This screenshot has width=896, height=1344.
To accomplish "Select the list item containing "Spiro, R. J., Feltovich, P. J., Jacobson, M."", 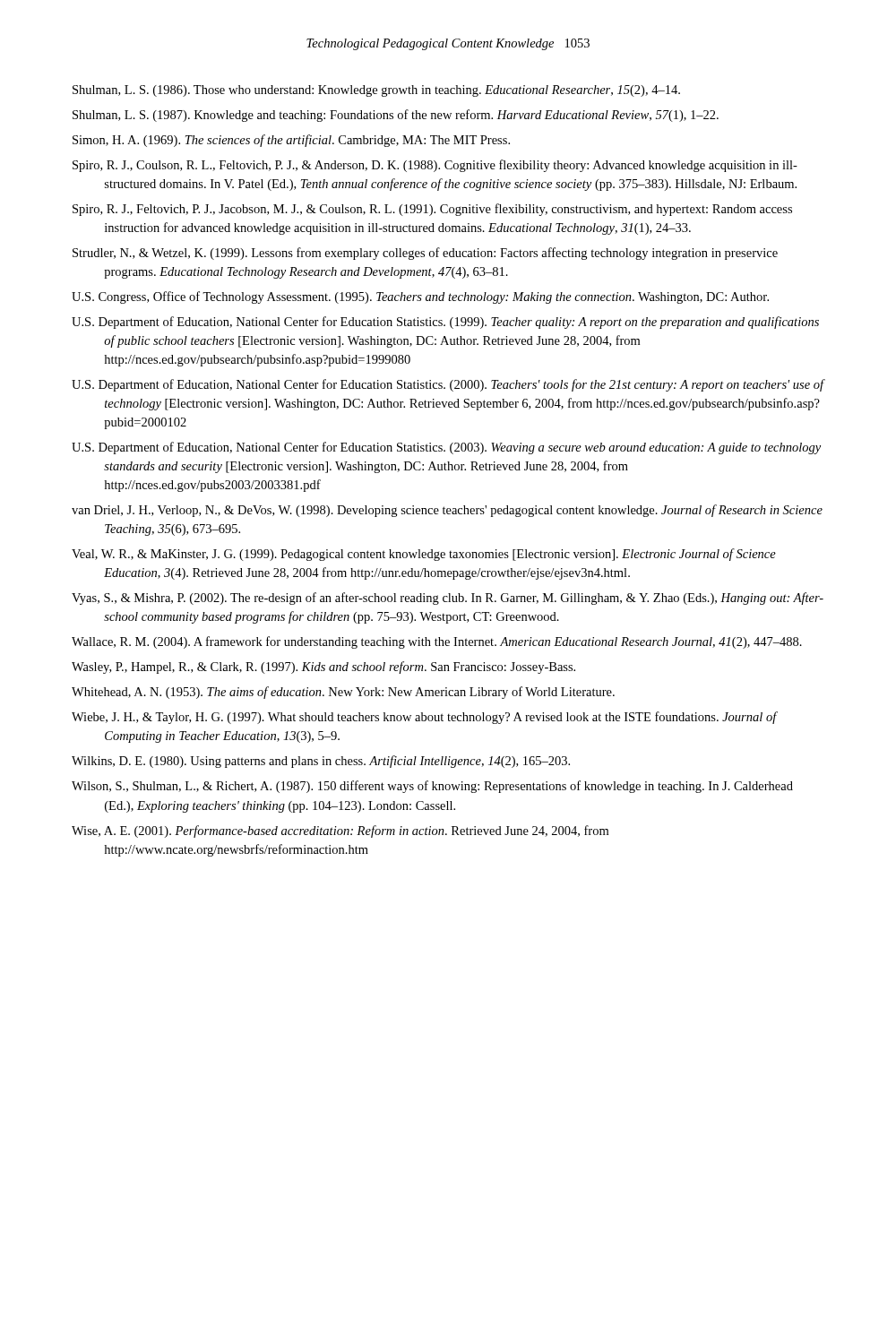I will click(x=432, y=218).
